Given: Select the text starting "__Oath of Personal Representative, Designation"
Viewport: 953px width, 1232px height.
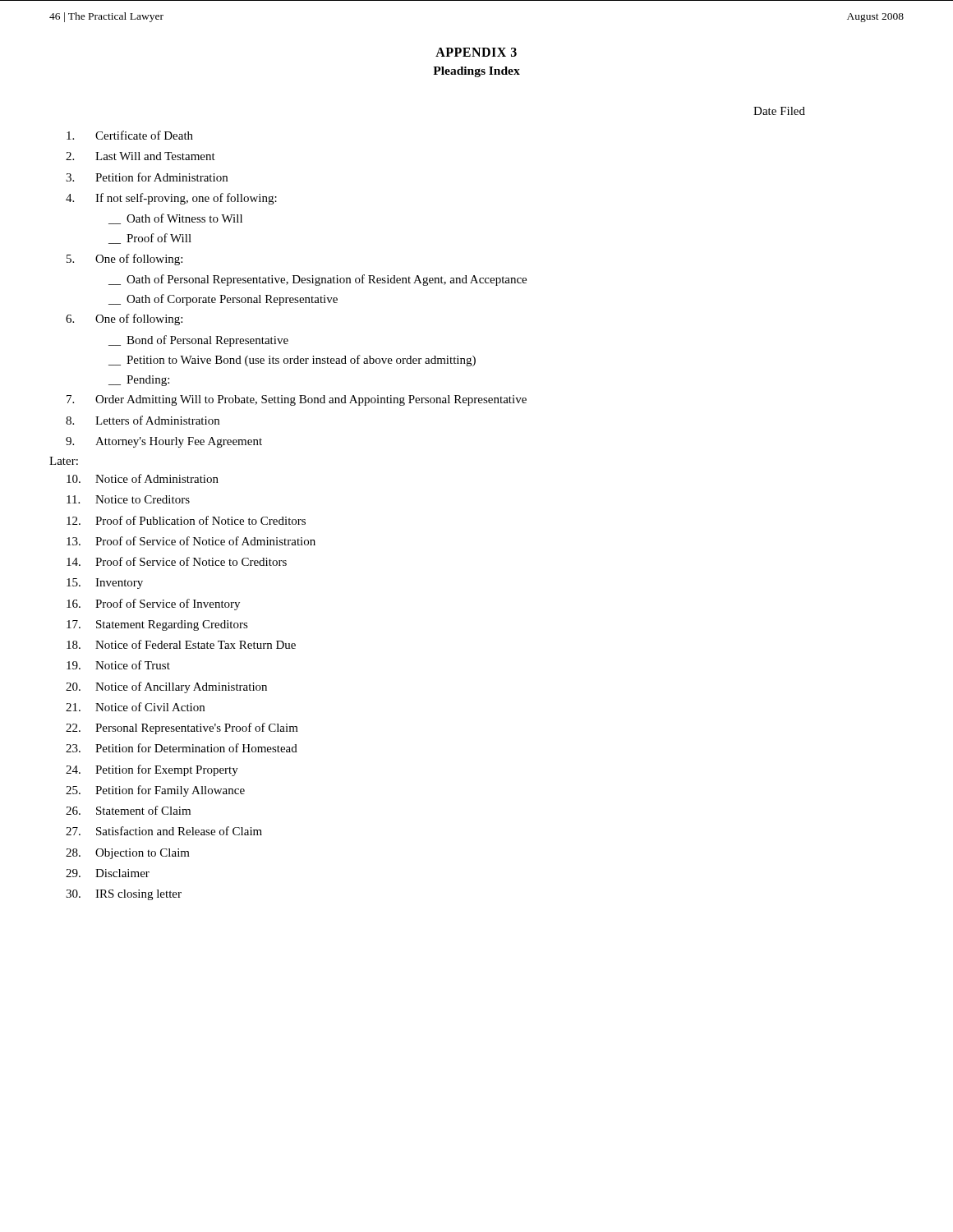Looking at the screenshot, I should [318, 280].
